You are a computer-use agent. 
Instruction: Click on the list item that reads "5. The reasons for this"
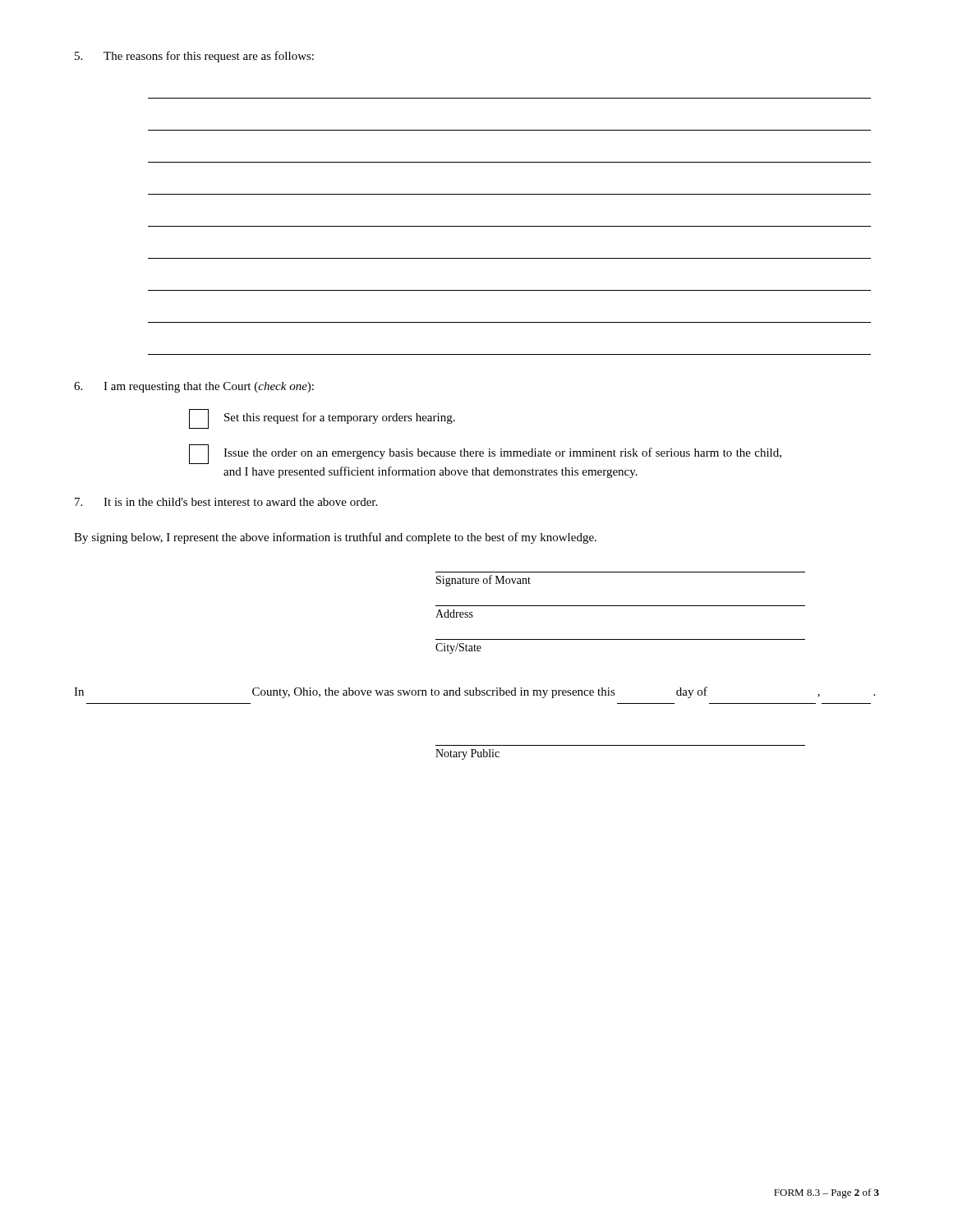coord(194,56)
